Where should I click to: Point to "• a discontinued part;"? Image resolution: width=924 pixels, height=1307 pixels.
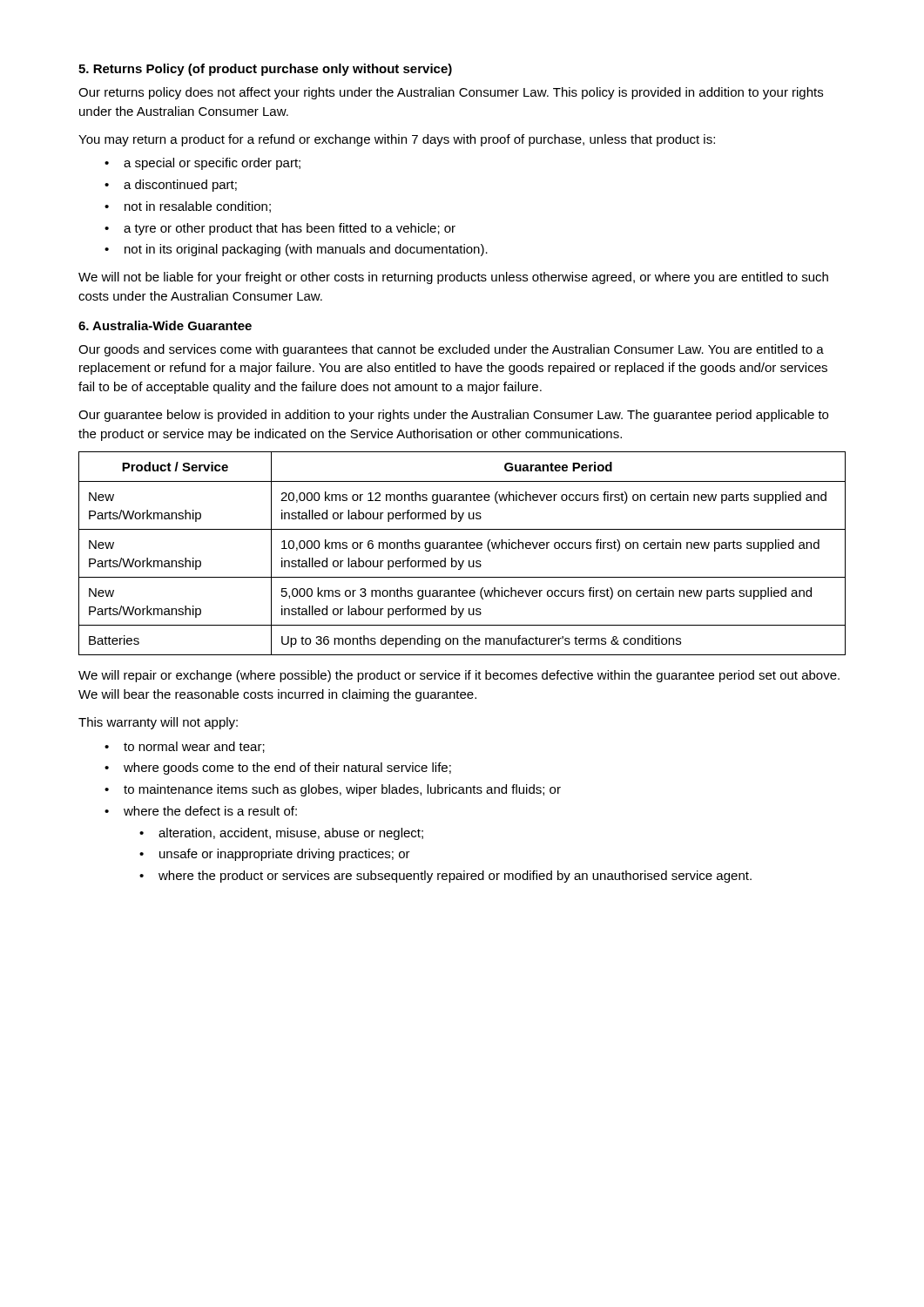pos(171,185)
